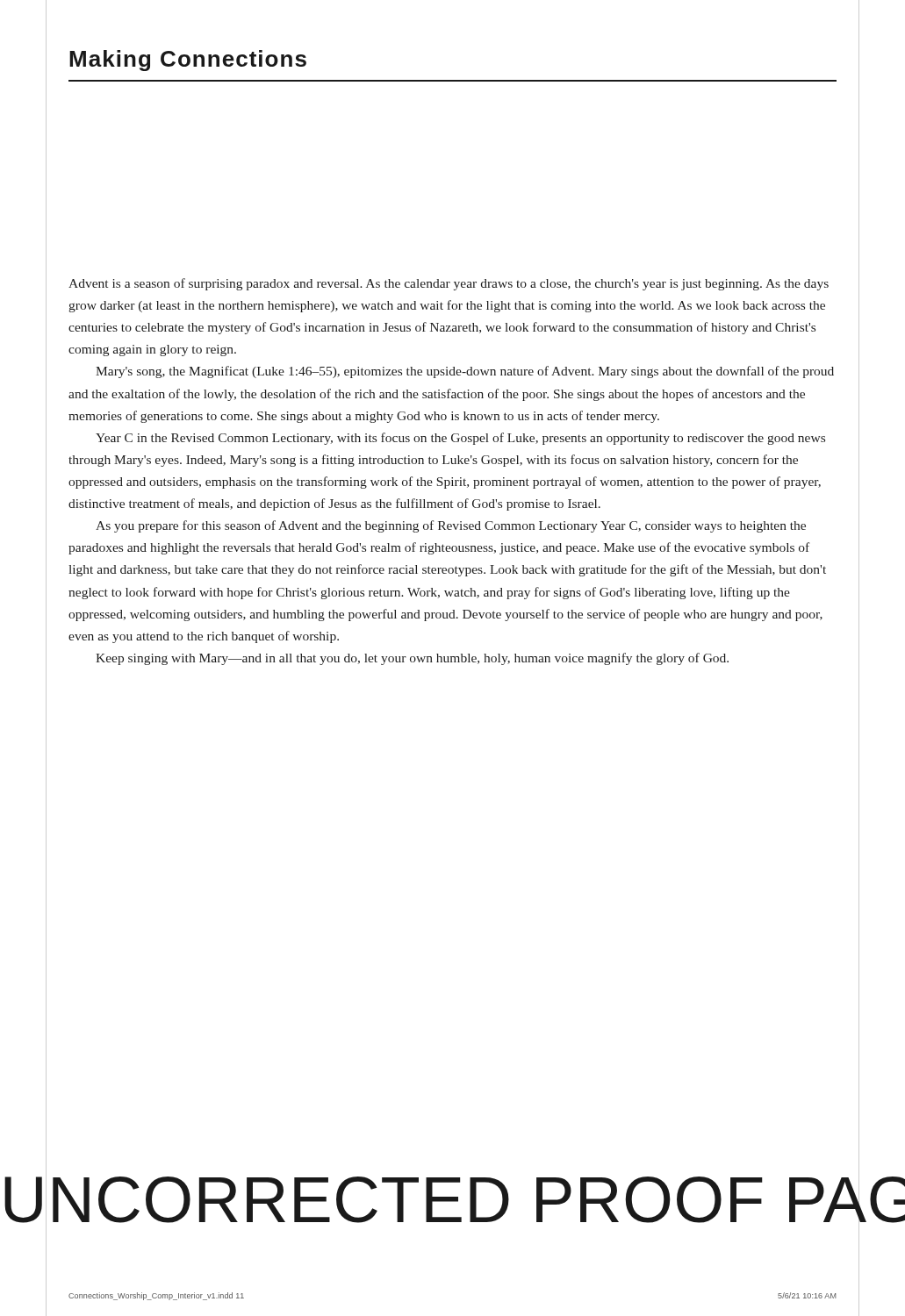Point to "Making Connections"

coord(188,61)
